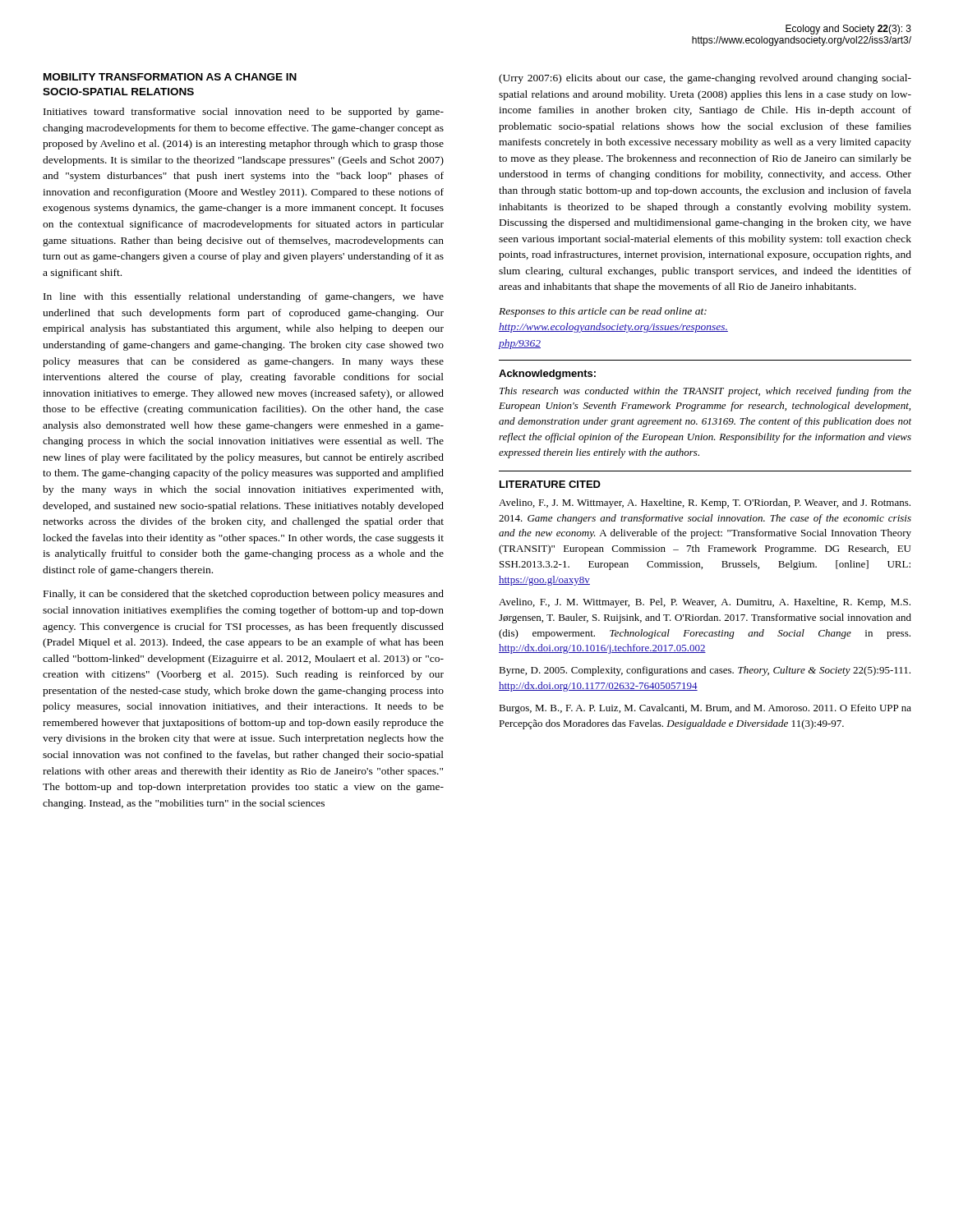Where is the passage that starts "Responses to this article can be read"?
This screenshot has height=1232, width=954.
coord(613,327)
